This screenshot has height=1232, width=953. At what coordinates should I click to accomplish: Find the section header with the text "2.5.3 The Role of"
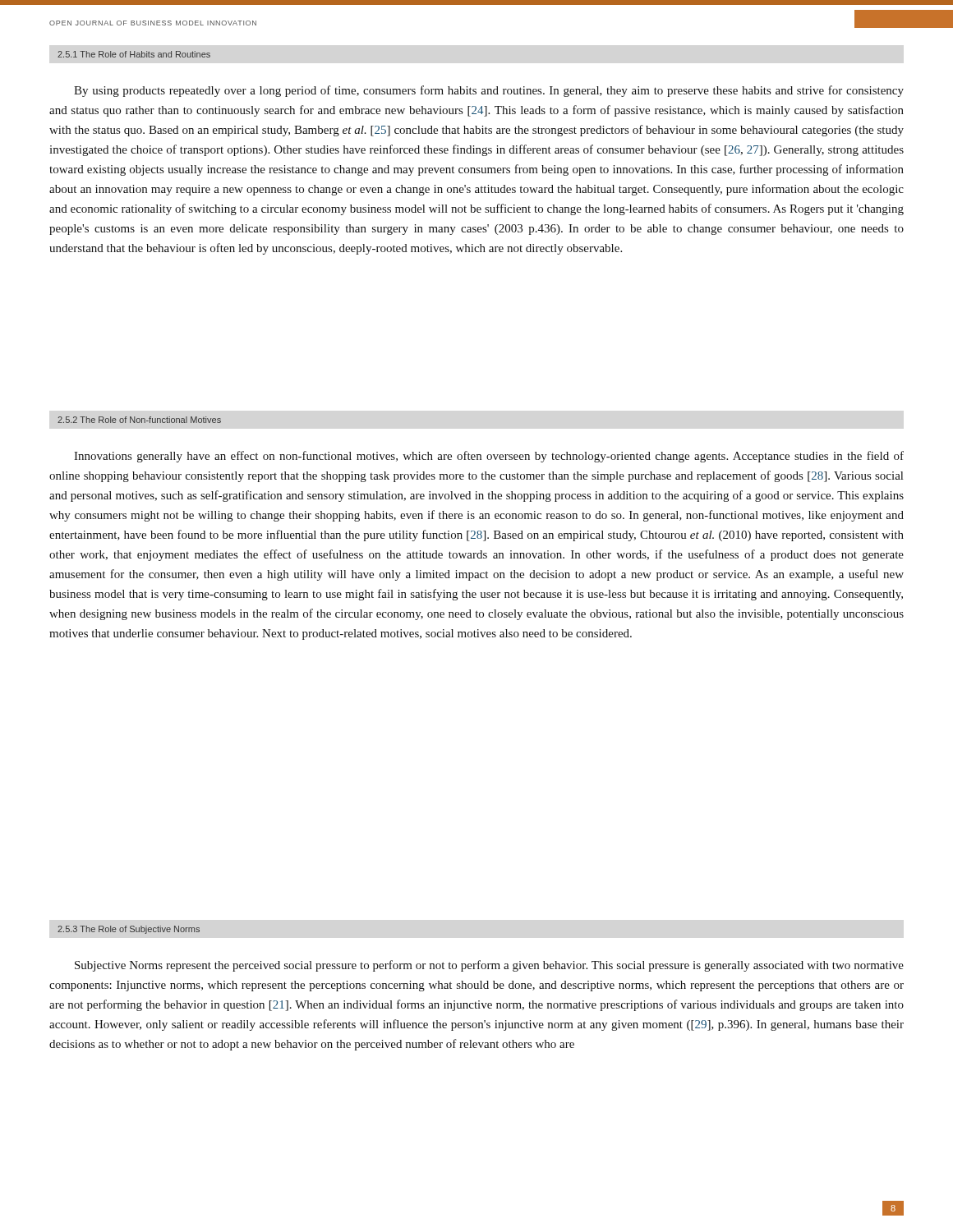pos(129,929)
